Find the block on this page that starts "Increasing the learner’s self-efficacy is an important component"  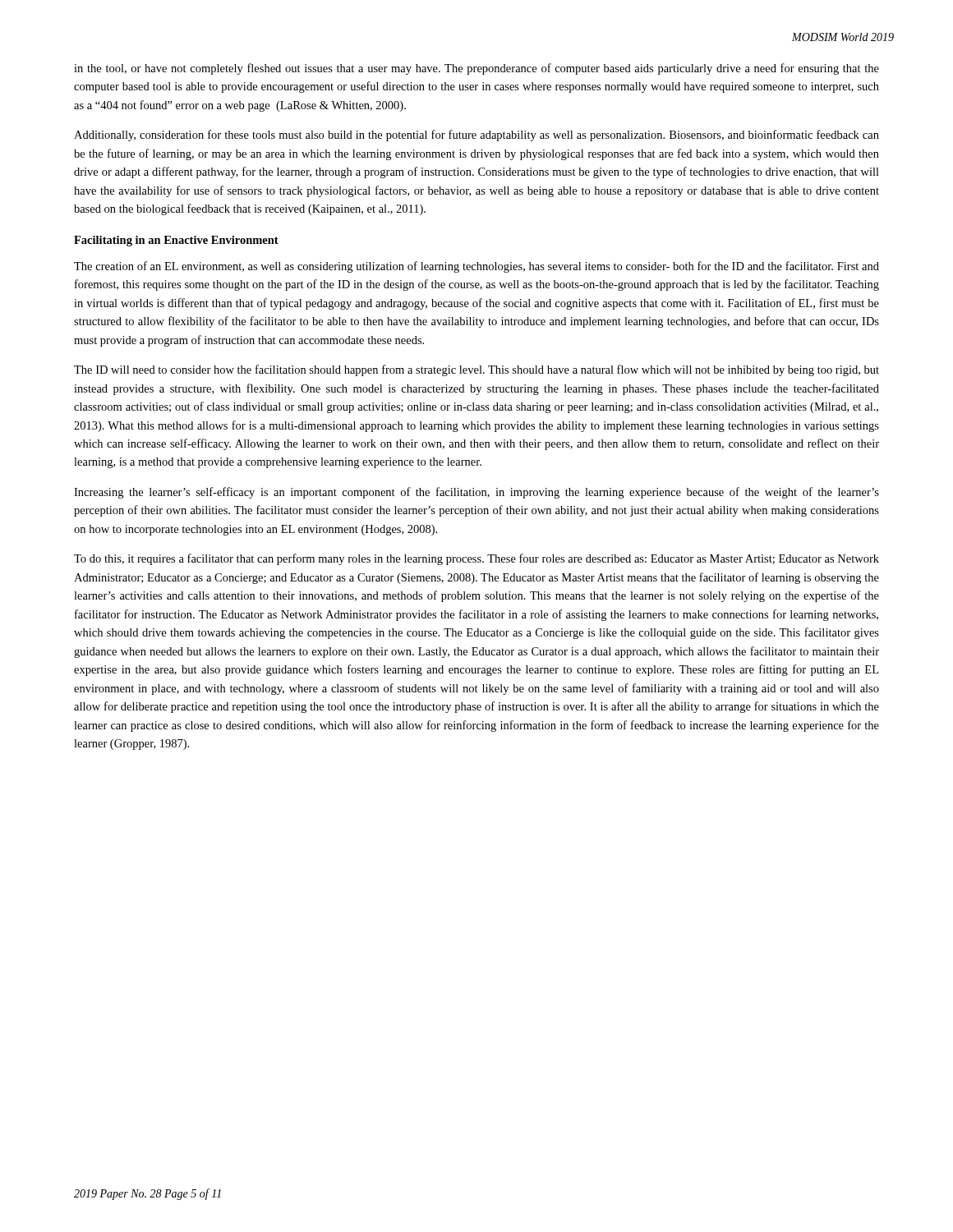[x=476, y=511]
